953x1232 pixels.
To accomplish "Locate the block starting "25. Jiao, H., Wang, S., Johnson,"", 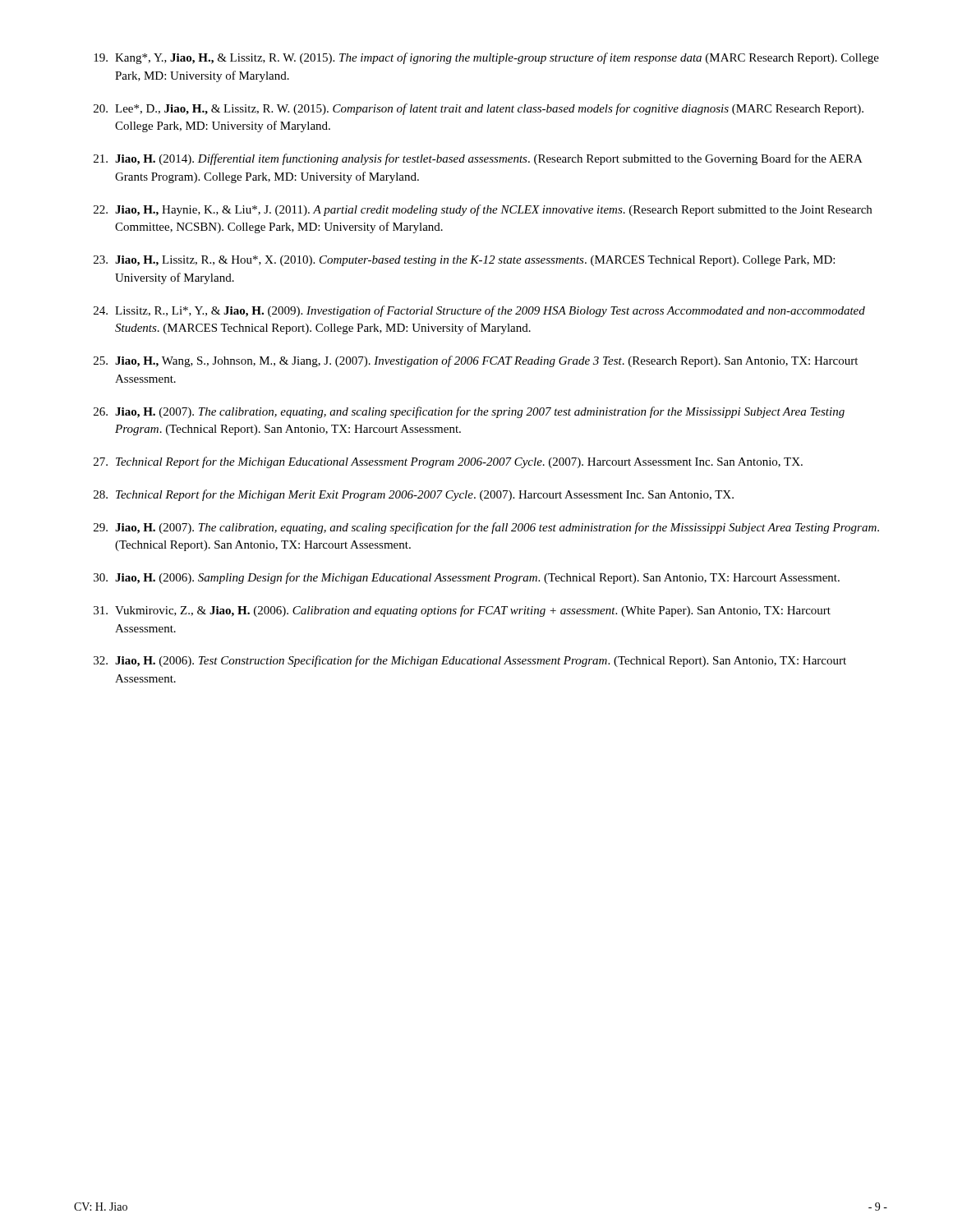I will [x=481, y=370].
